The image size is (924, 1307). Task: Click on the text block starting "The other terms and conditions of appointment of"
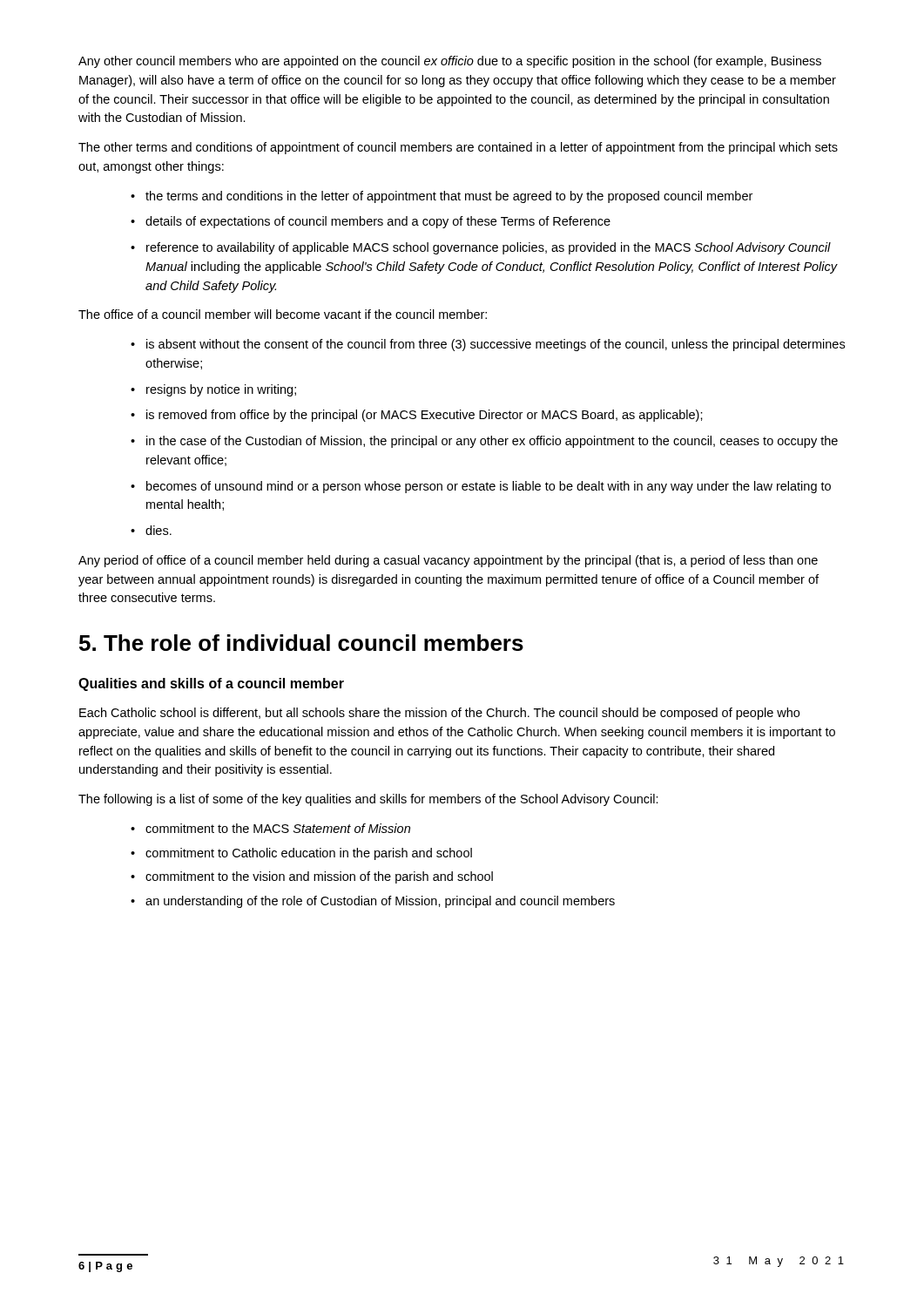point(462,157)
